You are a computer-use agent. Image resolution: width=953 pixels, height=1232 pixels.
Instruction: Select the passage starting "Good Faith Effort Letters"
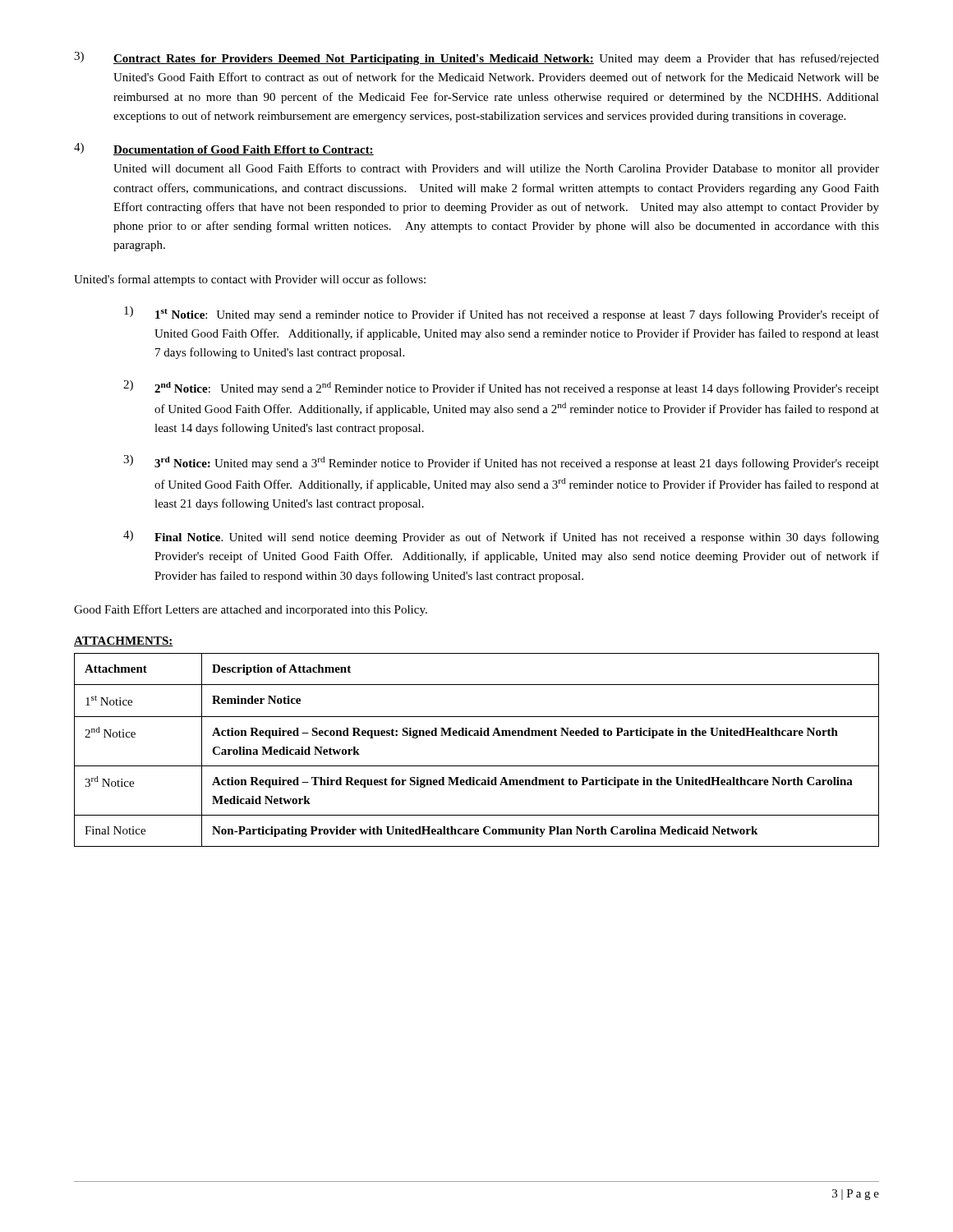pyautogui.click(x=251, y=609)
